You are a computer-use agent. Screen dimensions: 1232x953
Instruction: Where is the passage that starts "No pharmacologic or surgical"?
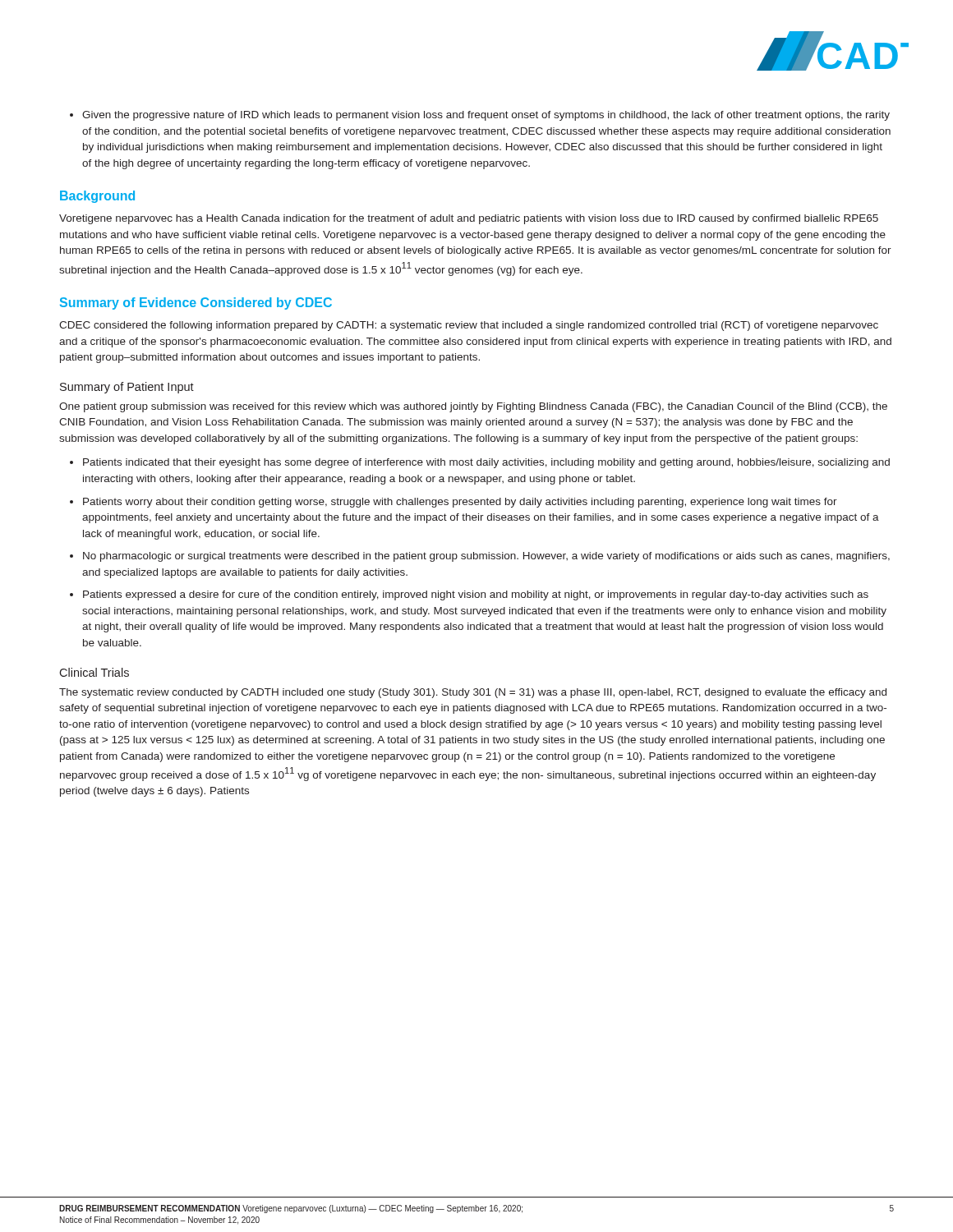[486, 564]
